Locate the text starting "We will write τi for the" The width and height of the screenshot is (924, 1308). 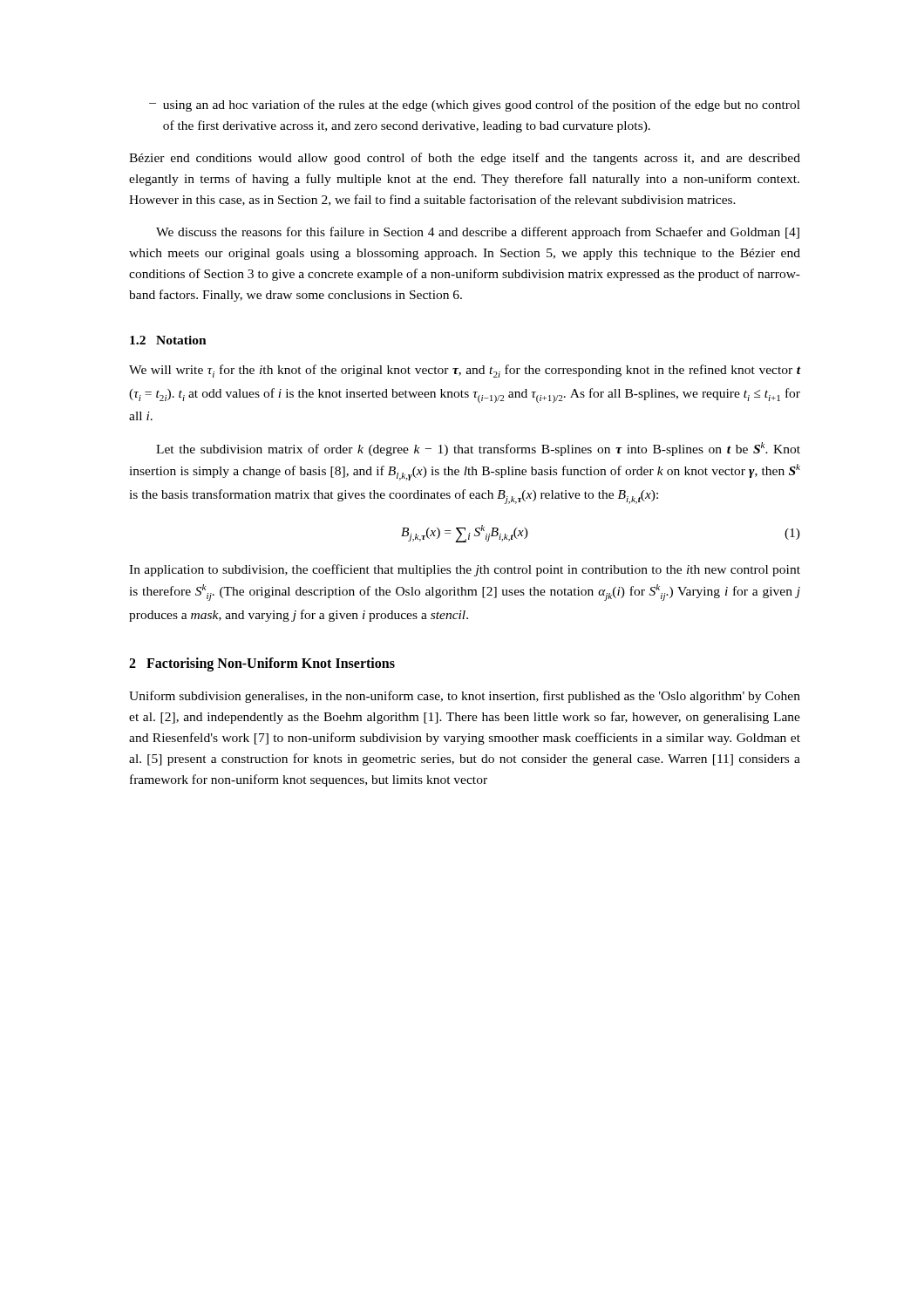point(465,393)
